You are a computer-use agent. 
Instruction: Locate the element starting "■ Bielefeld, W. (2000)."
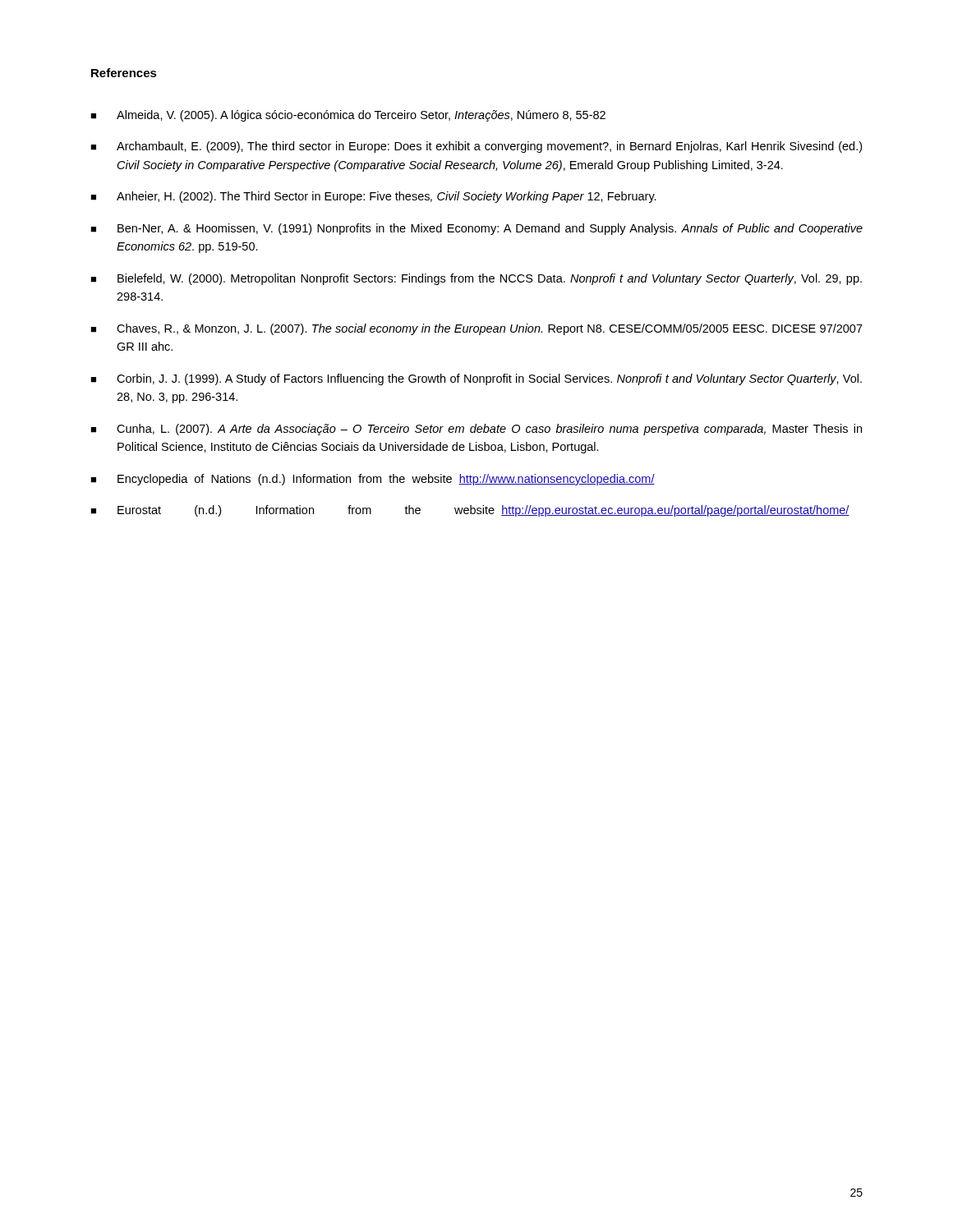click(x=476, y=288)
